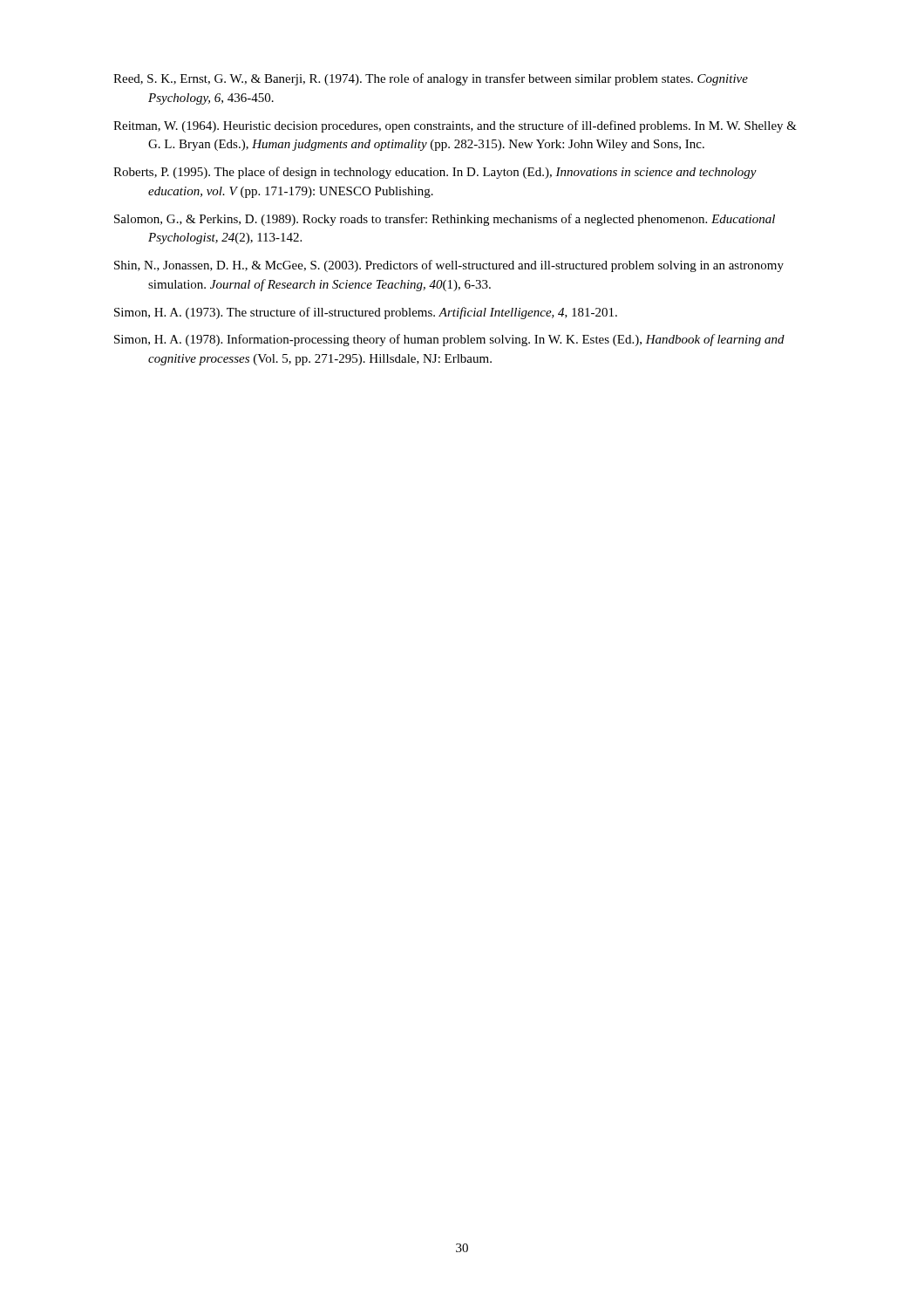Point to the element starting "Simon, H. A. (1973). The"
The image size is (924, 1308).
[366, 312]
